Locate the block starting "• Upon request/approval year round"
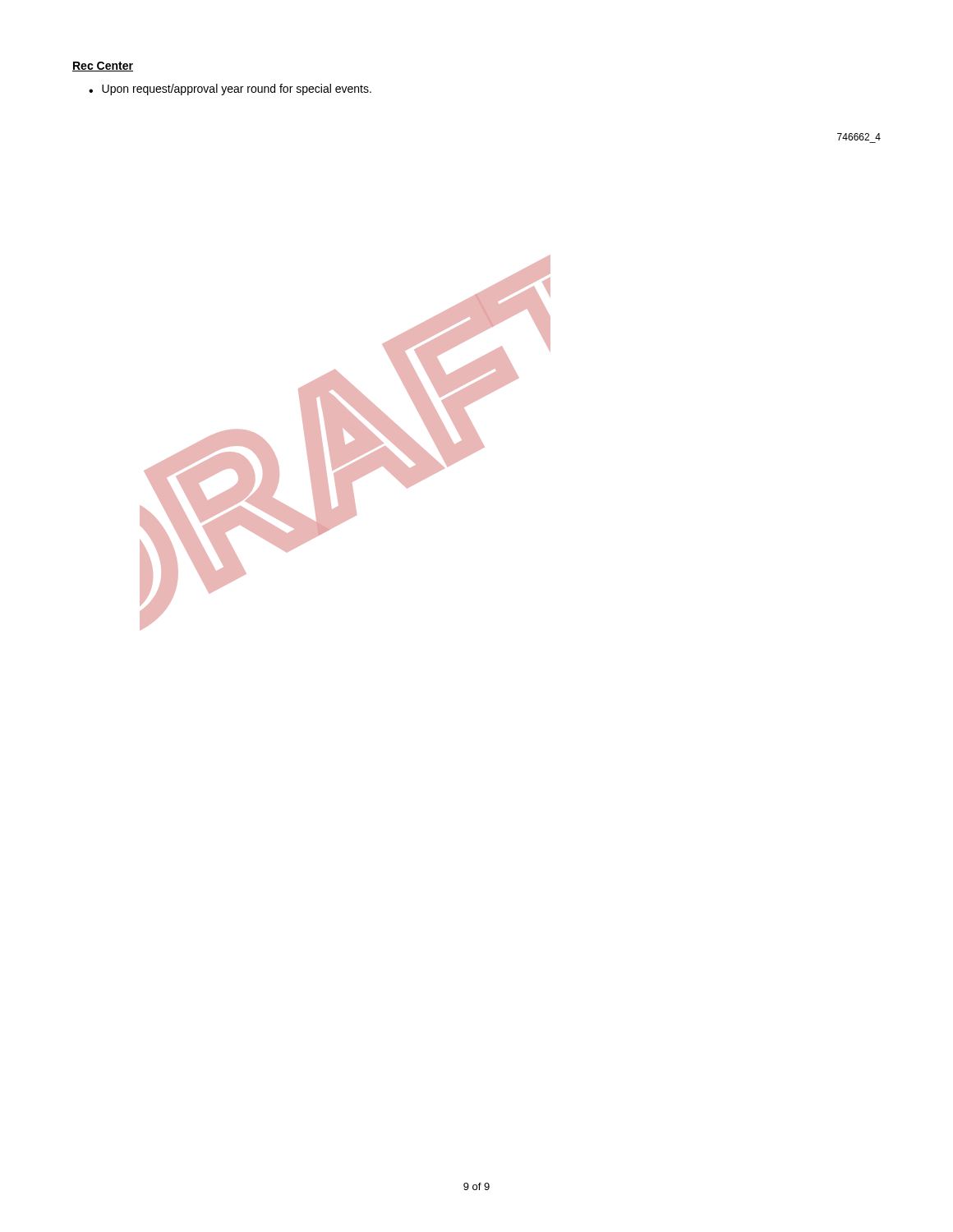This screenshot has height=1232, width=953. (x=230, y=91)
